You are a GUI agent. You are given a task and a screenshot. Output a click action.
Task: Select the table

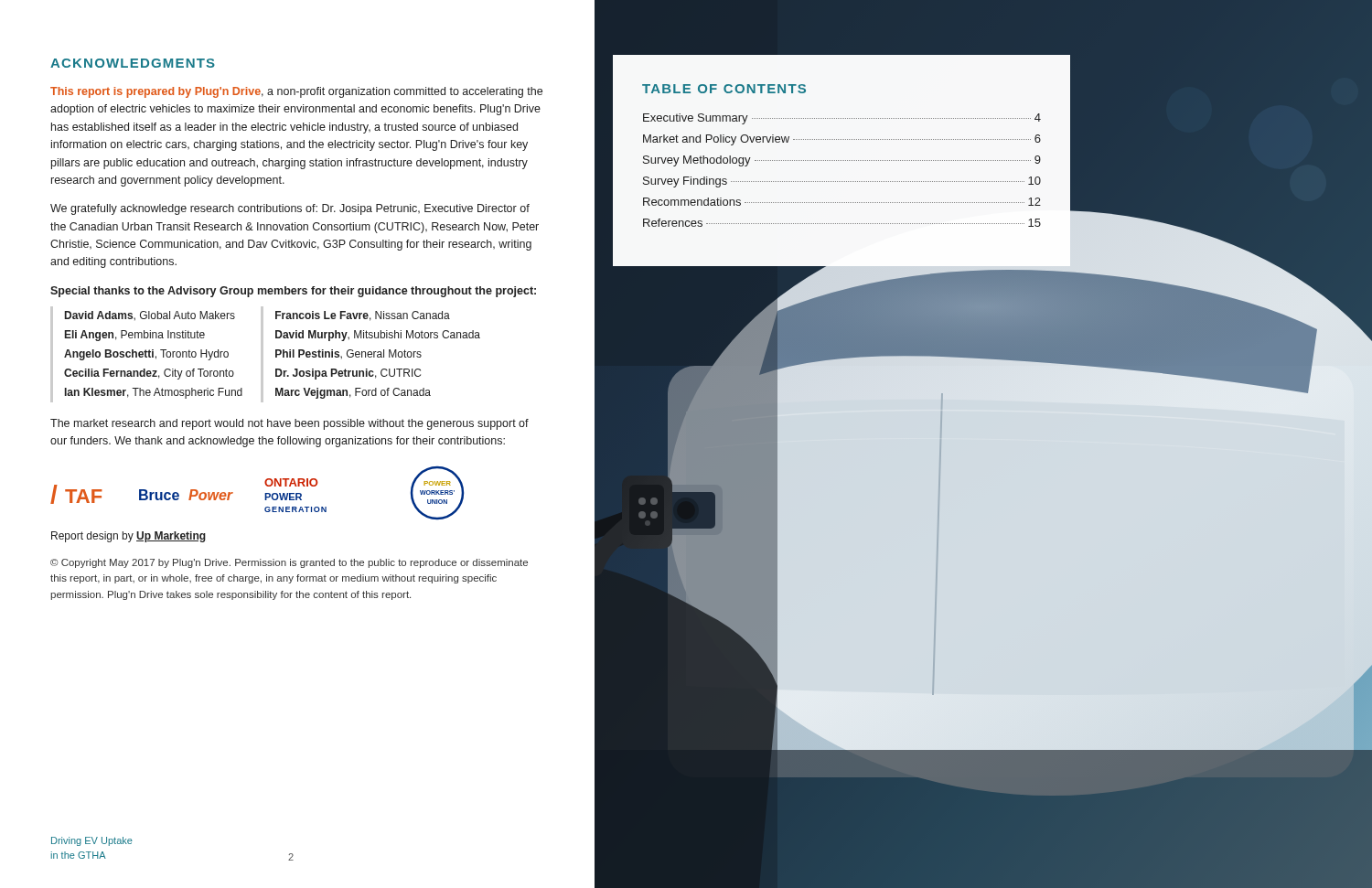pos(842,170)
